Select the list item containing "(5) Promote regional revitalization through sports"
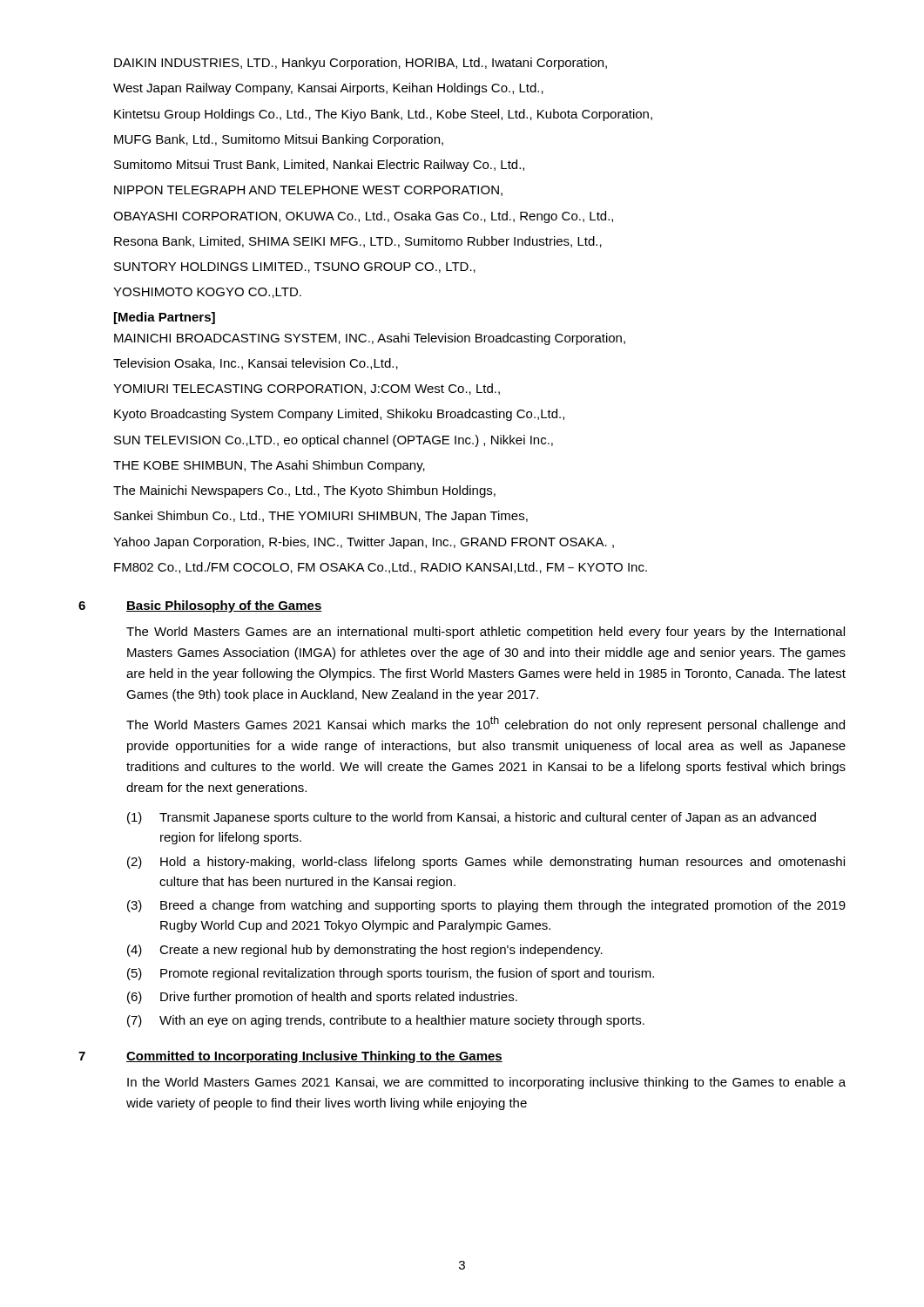This screenshot has height=1307, width=924. 486,973
